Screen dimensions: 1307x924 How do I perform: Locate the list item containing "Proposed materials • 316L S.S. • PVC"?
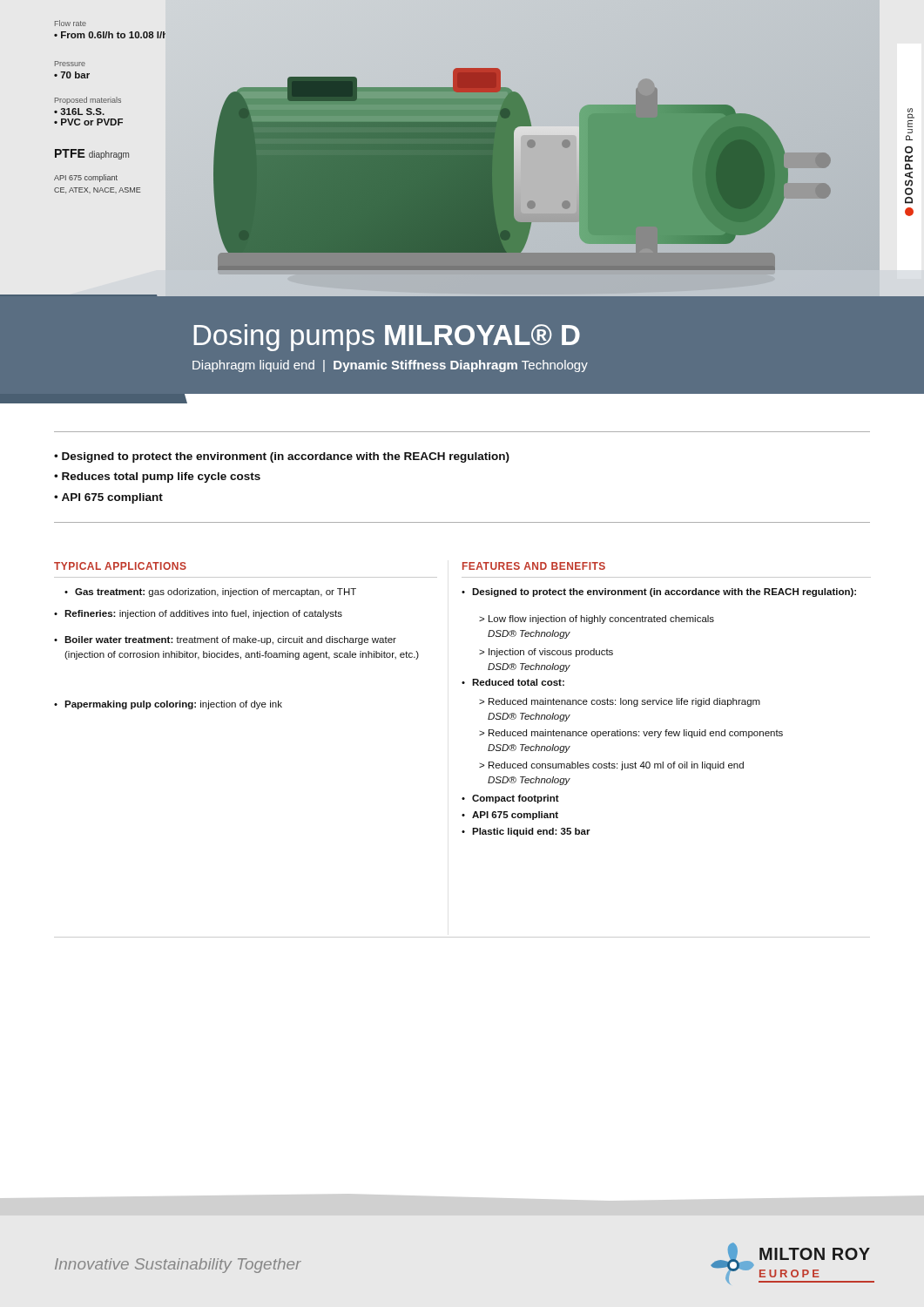click(x=128, y=111)
